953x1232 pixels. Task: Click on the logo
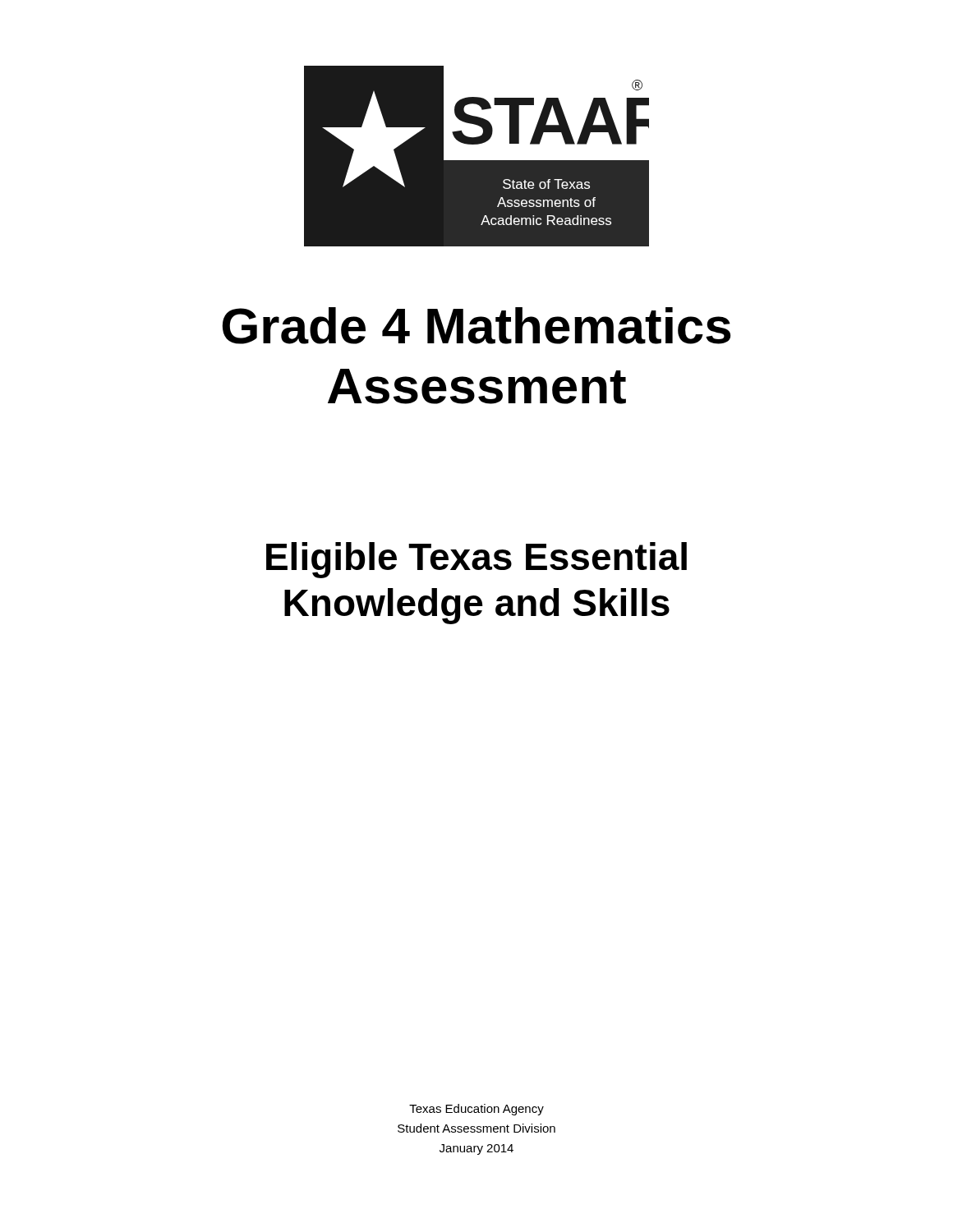(476, 156)
